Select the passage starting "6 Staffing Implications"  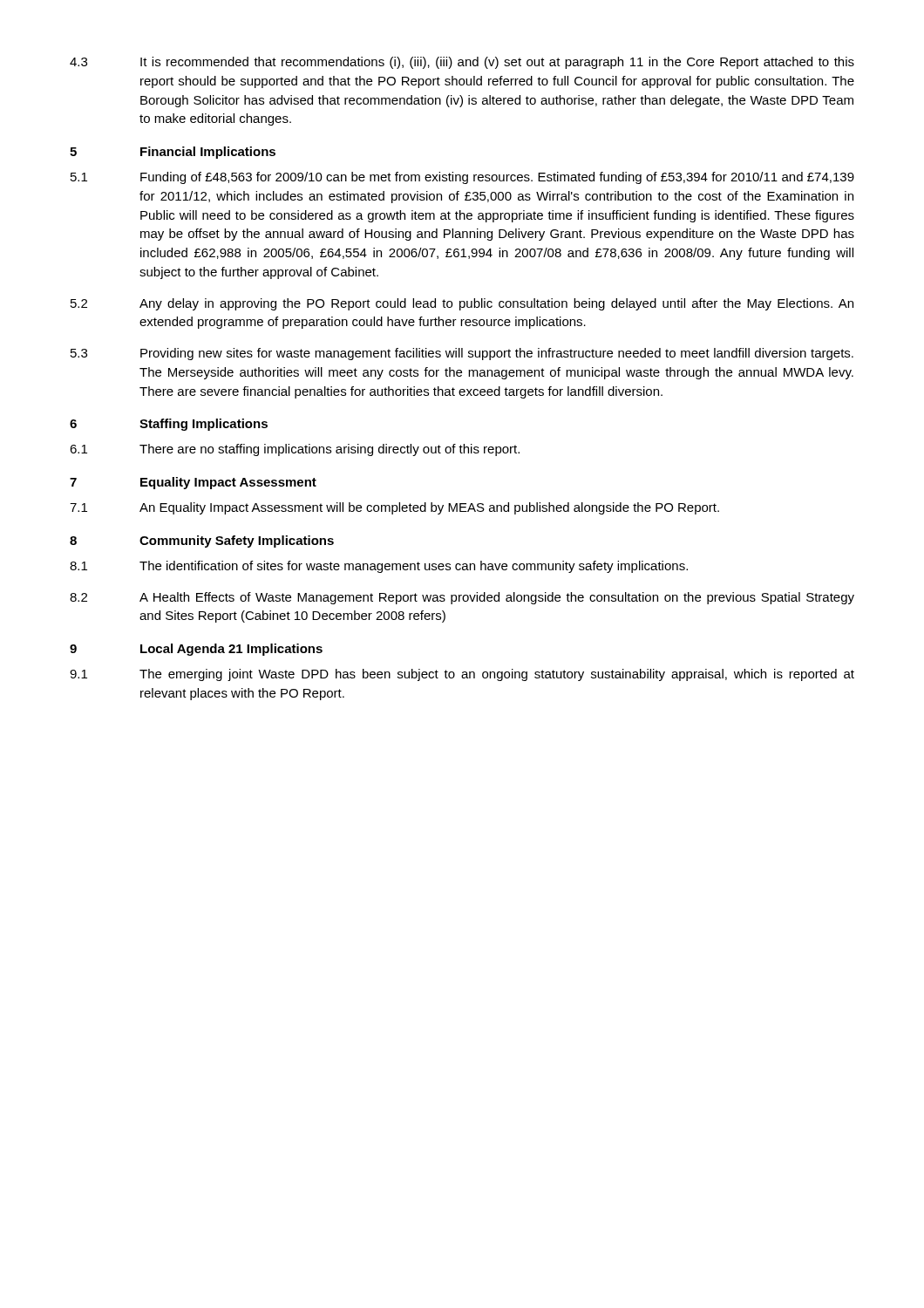(169, 425)
